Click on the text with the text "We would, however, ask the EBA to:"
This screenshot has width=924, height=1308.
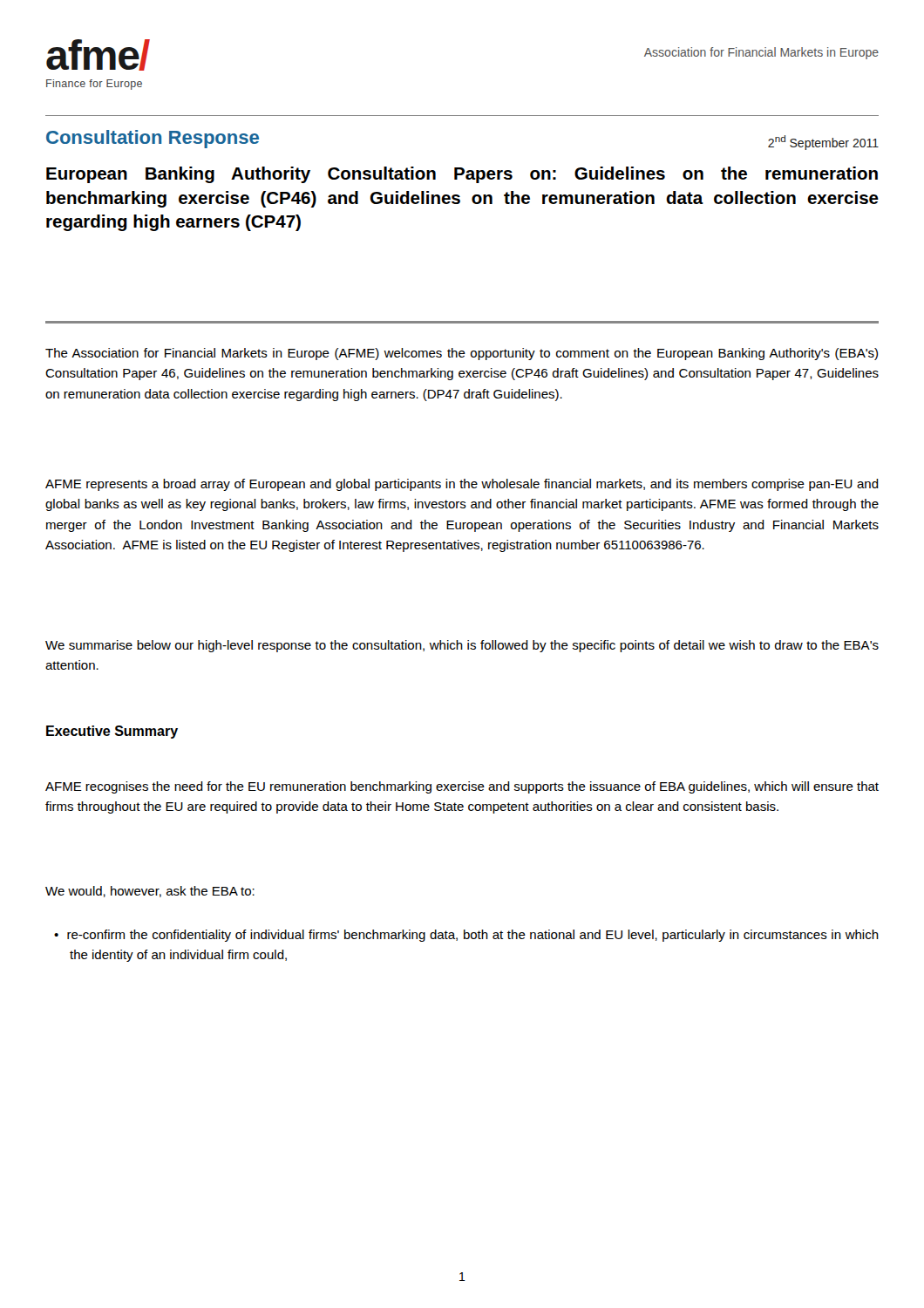150,891
